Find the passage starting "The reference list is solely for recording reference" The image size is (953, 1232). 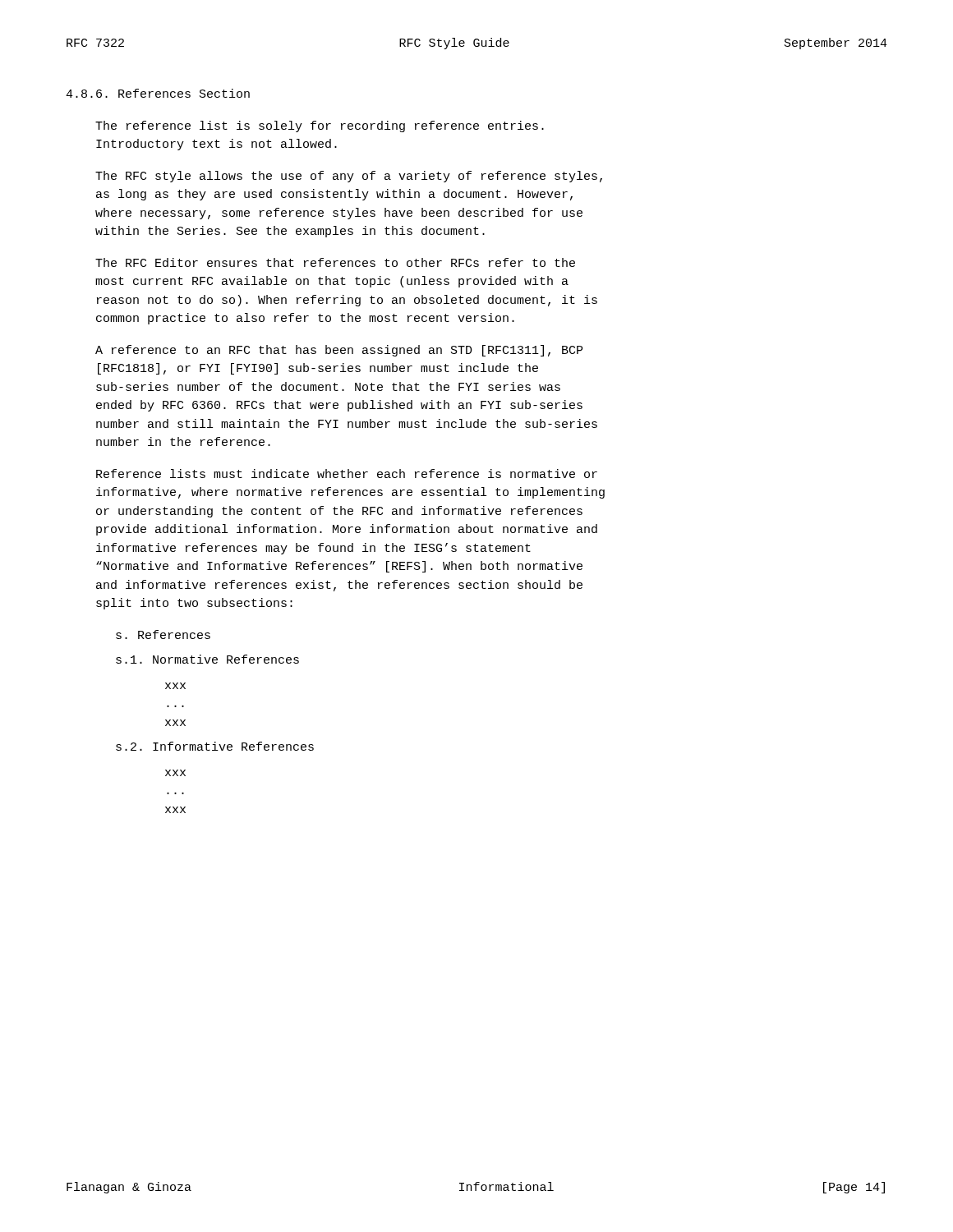click(x=321, y=136)
